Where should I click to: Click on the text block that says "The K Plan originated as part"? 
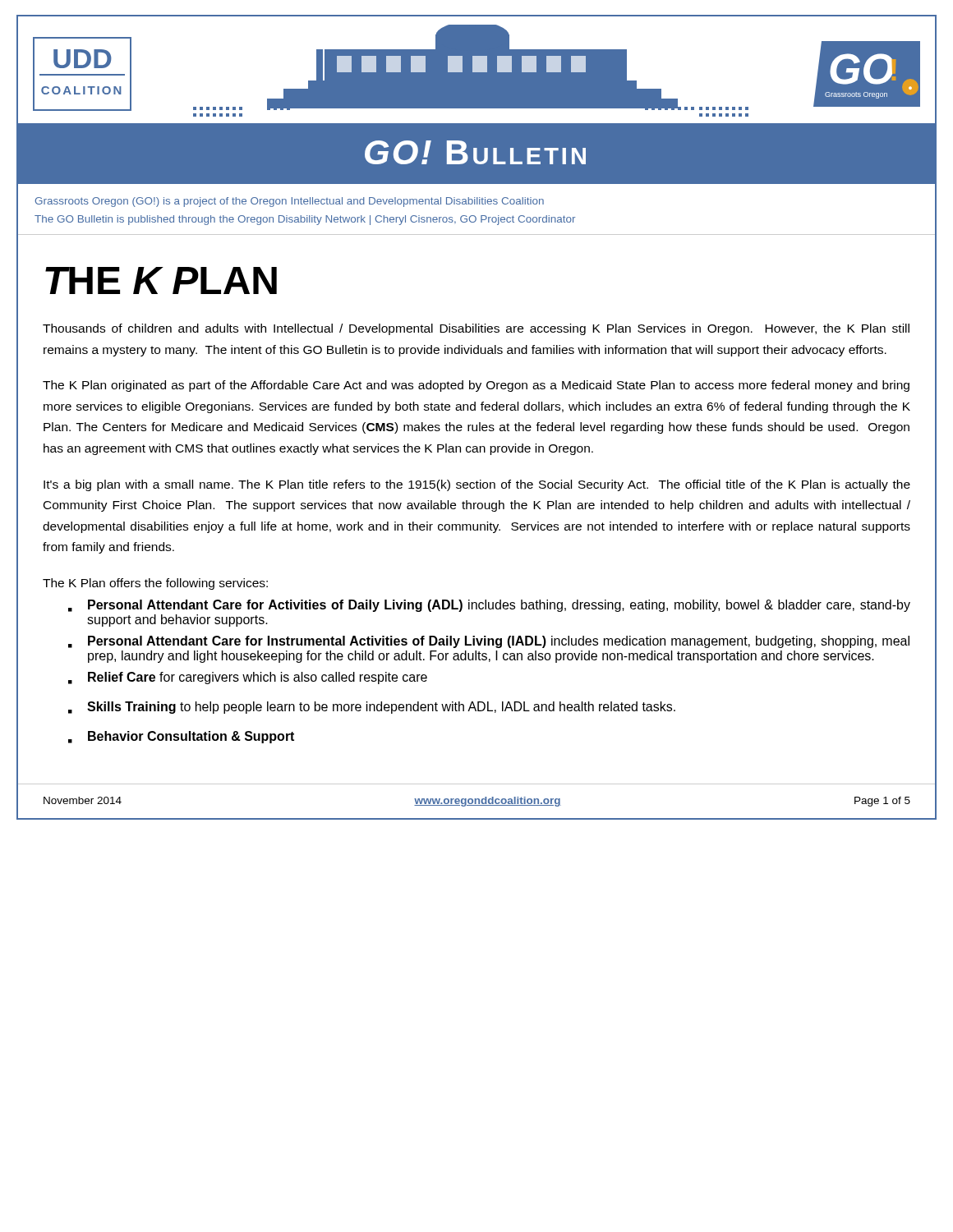point(476,417)
